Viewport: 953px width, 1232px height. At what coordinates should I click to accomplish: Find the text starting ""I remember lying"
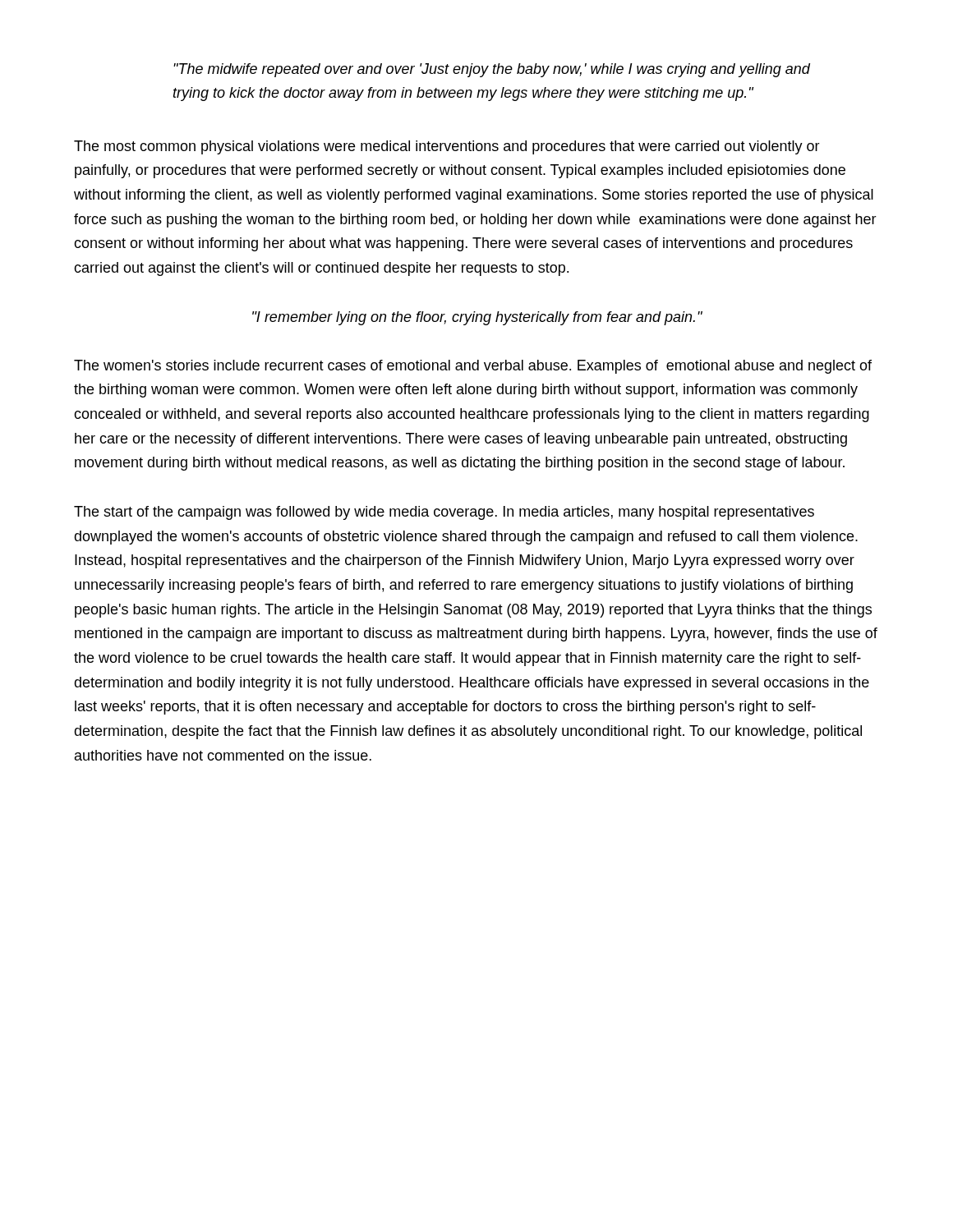click(476, 317)
